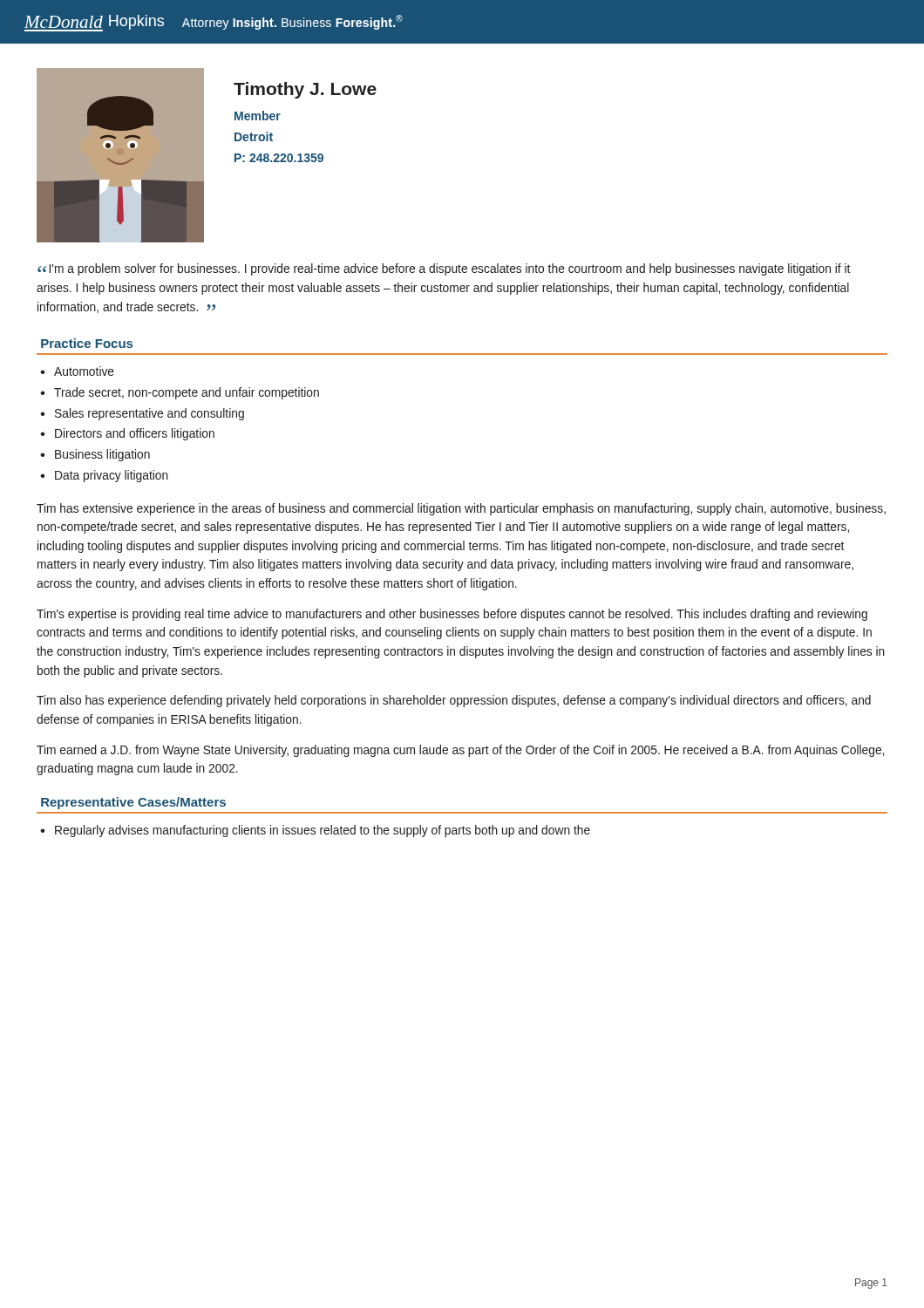Locate the list item containing "• Automotive"
The width and height of the screenshot is (924, 1308).
77,373
